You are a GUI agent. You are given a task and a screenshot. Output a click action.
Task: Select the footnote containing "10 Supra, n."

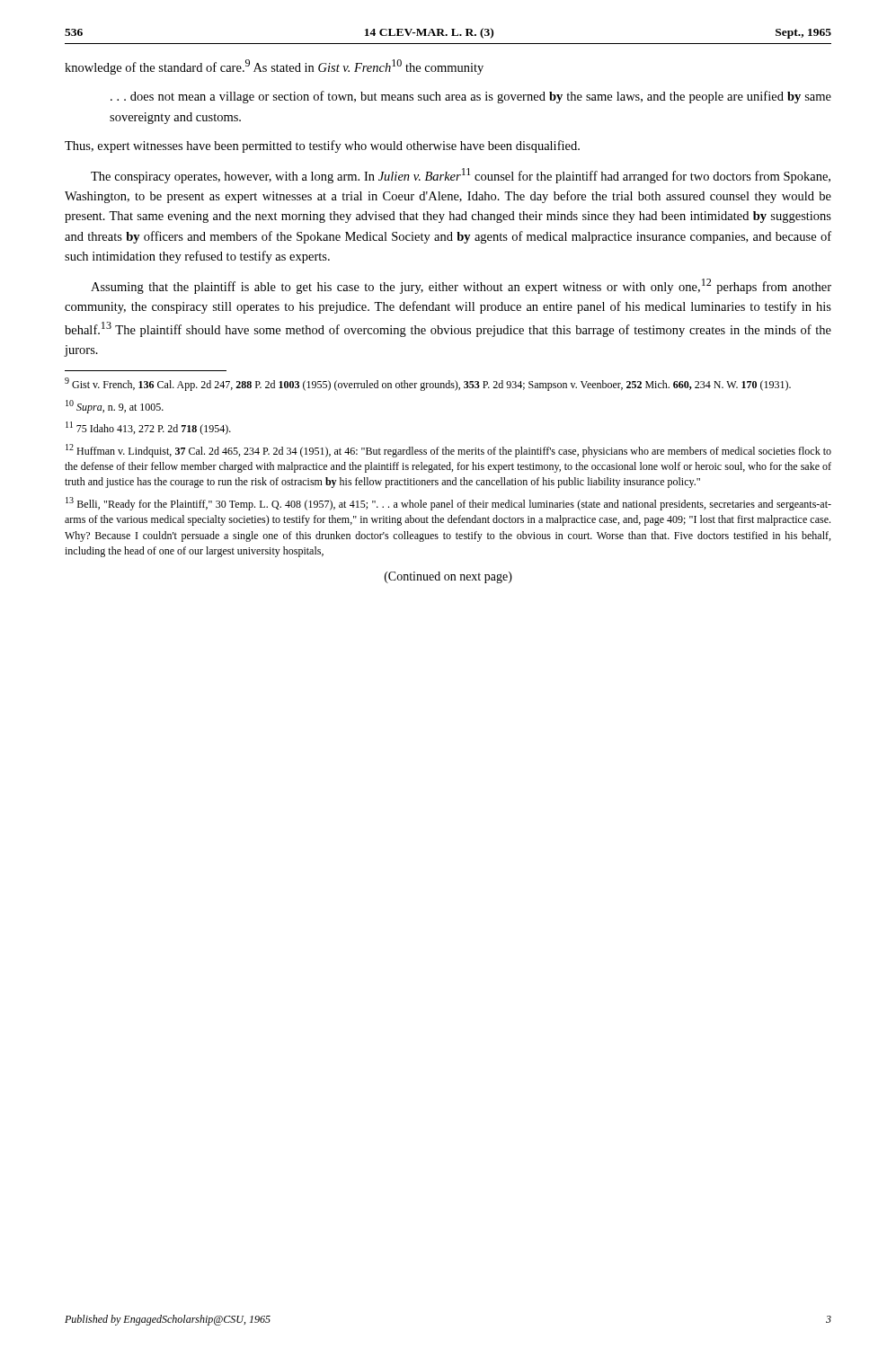coord(114,406)
